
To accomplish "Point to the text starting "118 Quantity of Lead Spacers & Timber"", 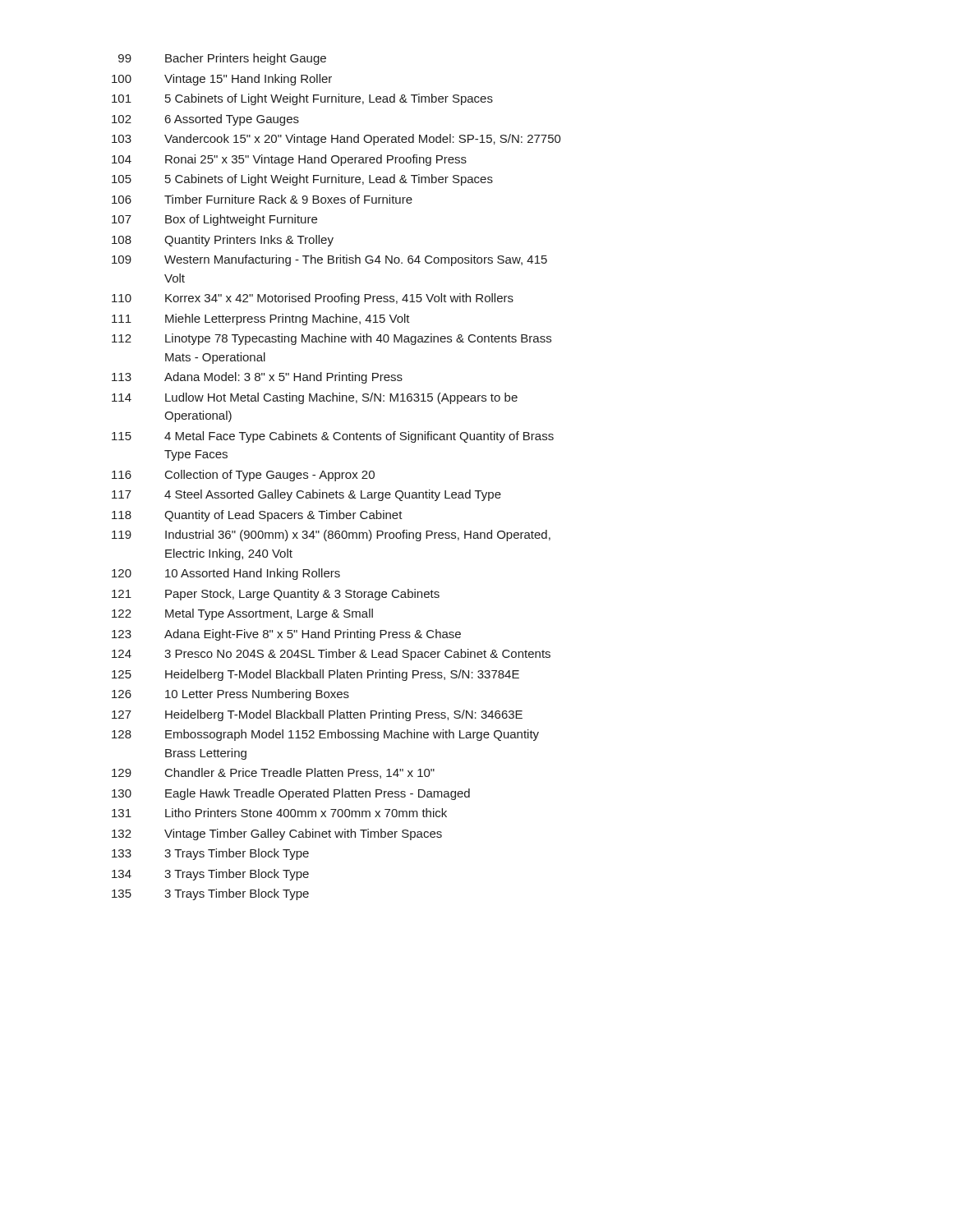I will [x=257, y=516].
